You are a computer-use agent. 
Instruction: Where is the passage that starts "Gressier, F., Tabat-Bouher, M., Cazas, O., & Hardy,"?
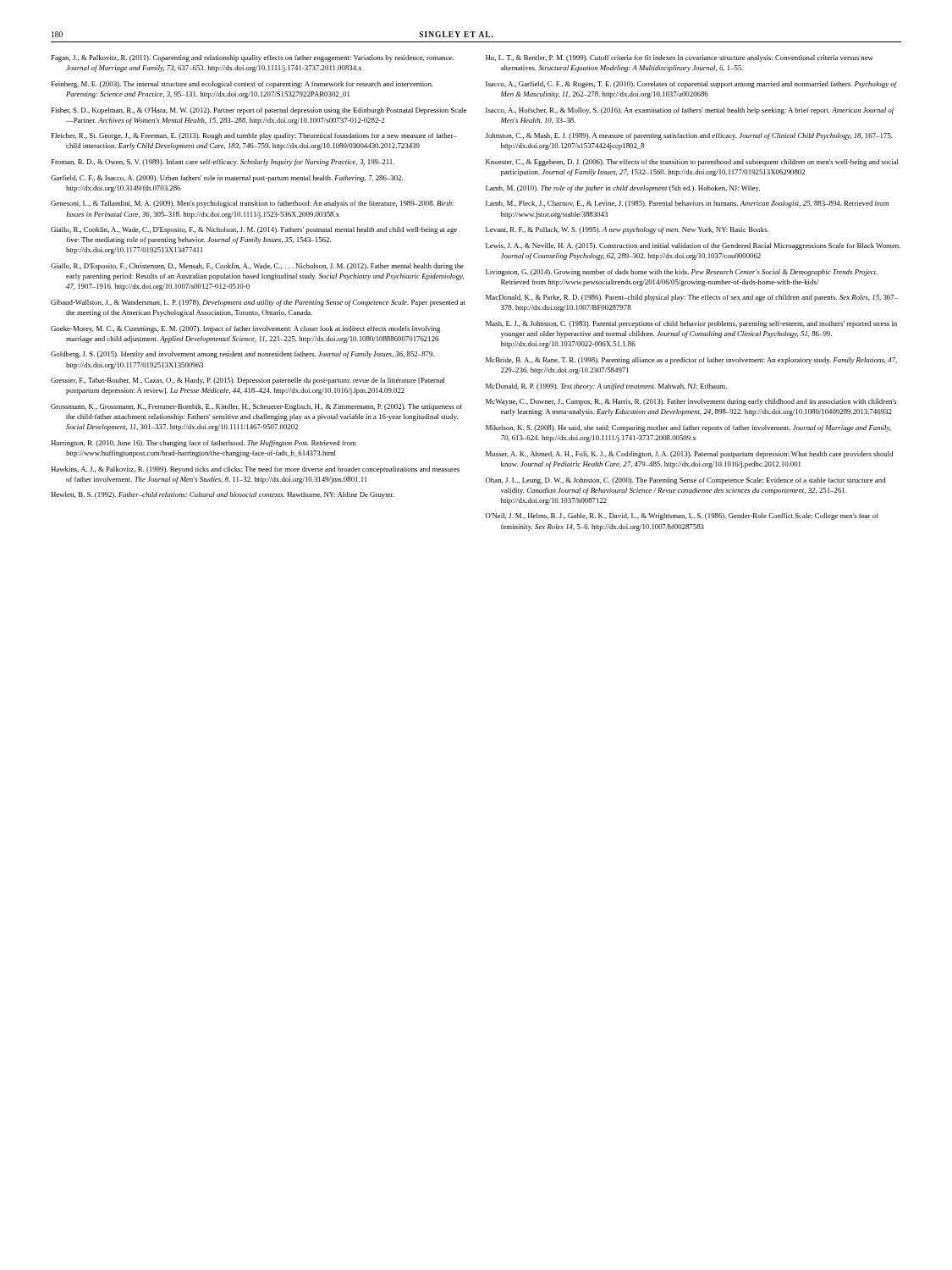248,385
